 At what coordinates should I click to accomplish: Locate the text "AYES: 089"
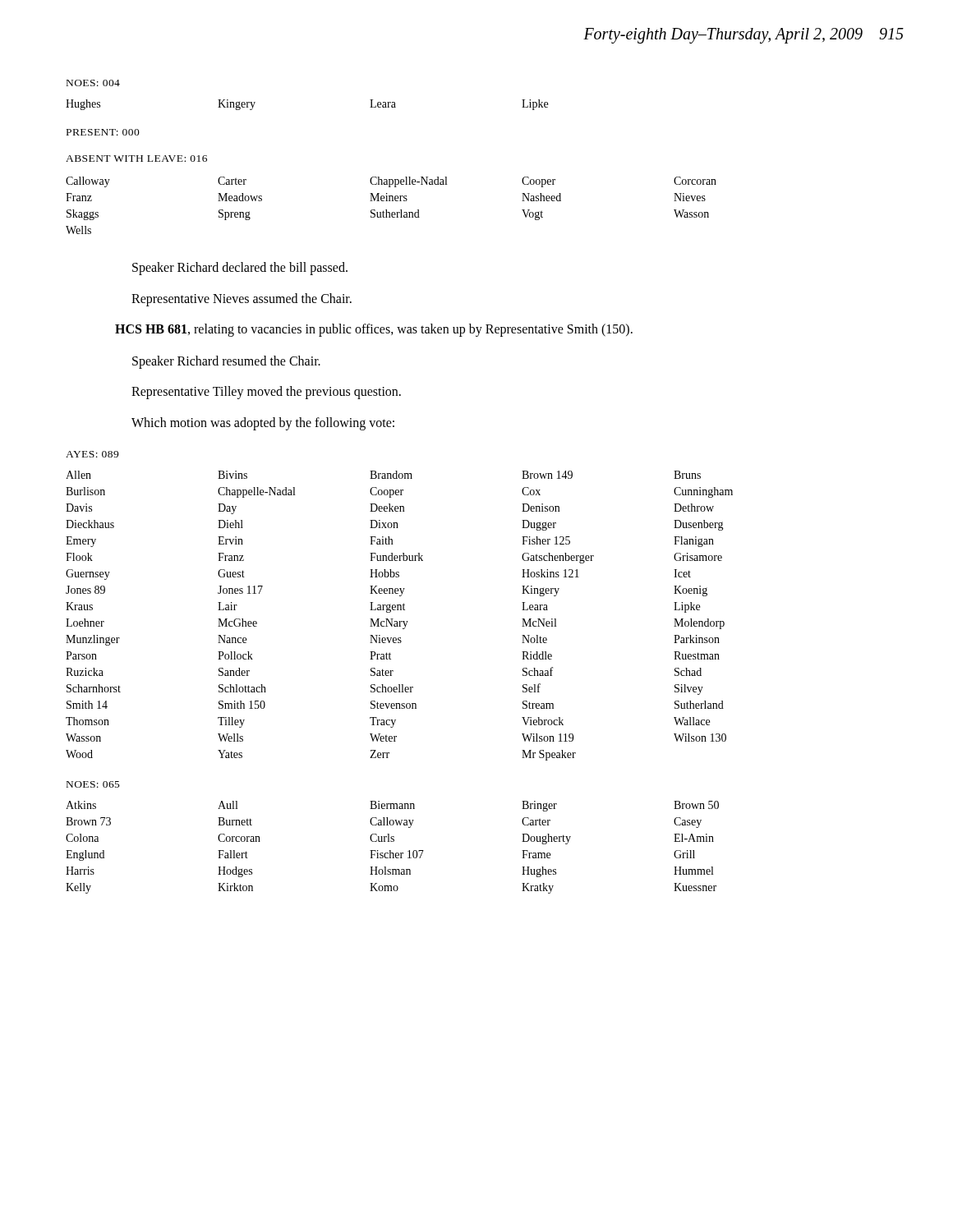[92, 454]
